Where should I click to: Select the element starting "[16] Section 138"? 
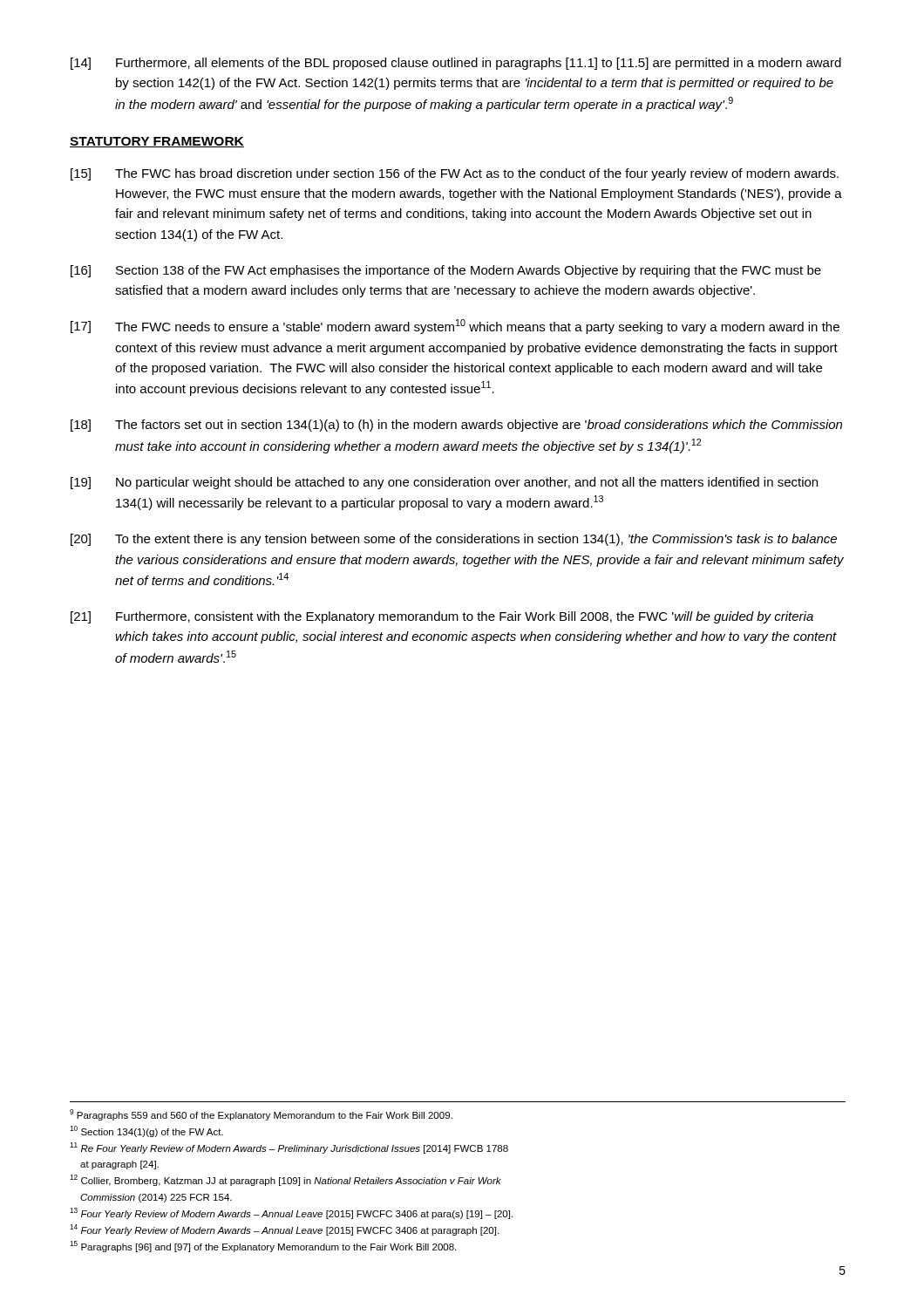pos(458,280)
